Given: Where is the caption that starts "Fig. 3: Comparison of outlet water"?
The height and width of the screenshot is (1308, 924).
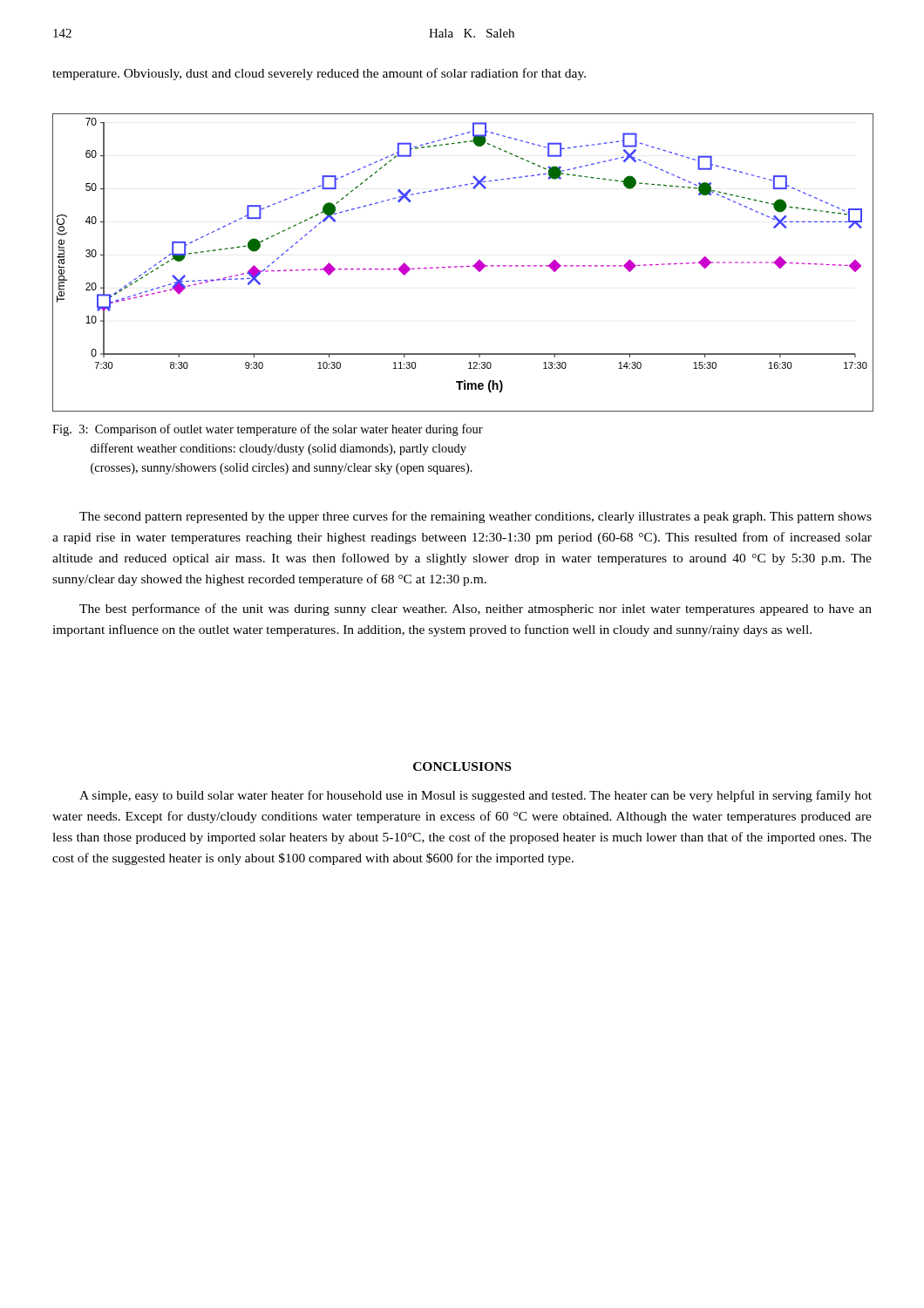Looking at the screenshot, I should [267, 448].
